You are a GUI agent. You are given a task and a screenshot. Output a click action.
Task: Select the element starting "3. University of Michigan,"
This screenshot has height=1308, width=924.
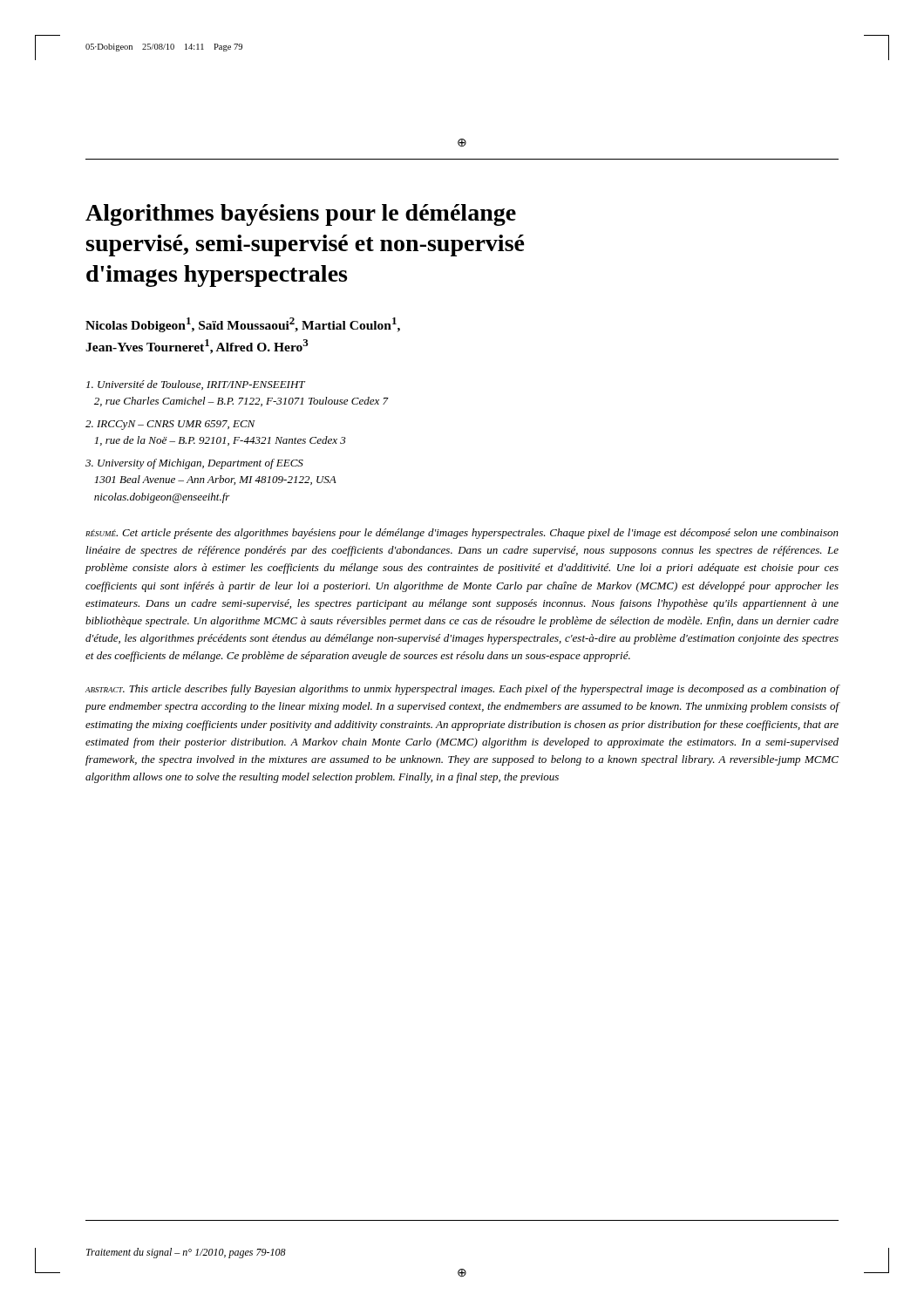[194, 464]
